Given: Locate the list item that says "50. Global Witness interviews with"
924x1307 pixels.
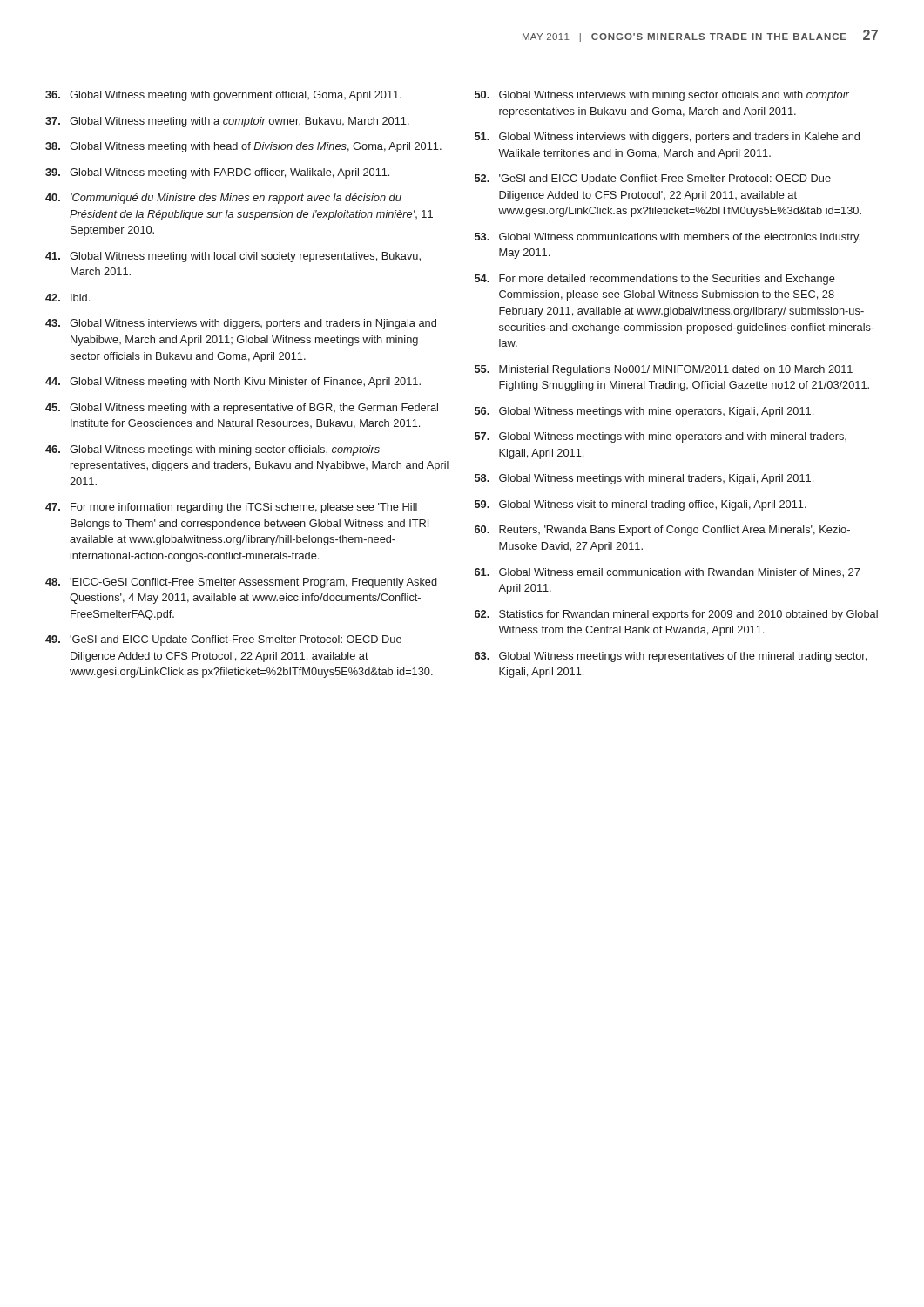Looking at the screenshot, I should [x=676, y=103].
